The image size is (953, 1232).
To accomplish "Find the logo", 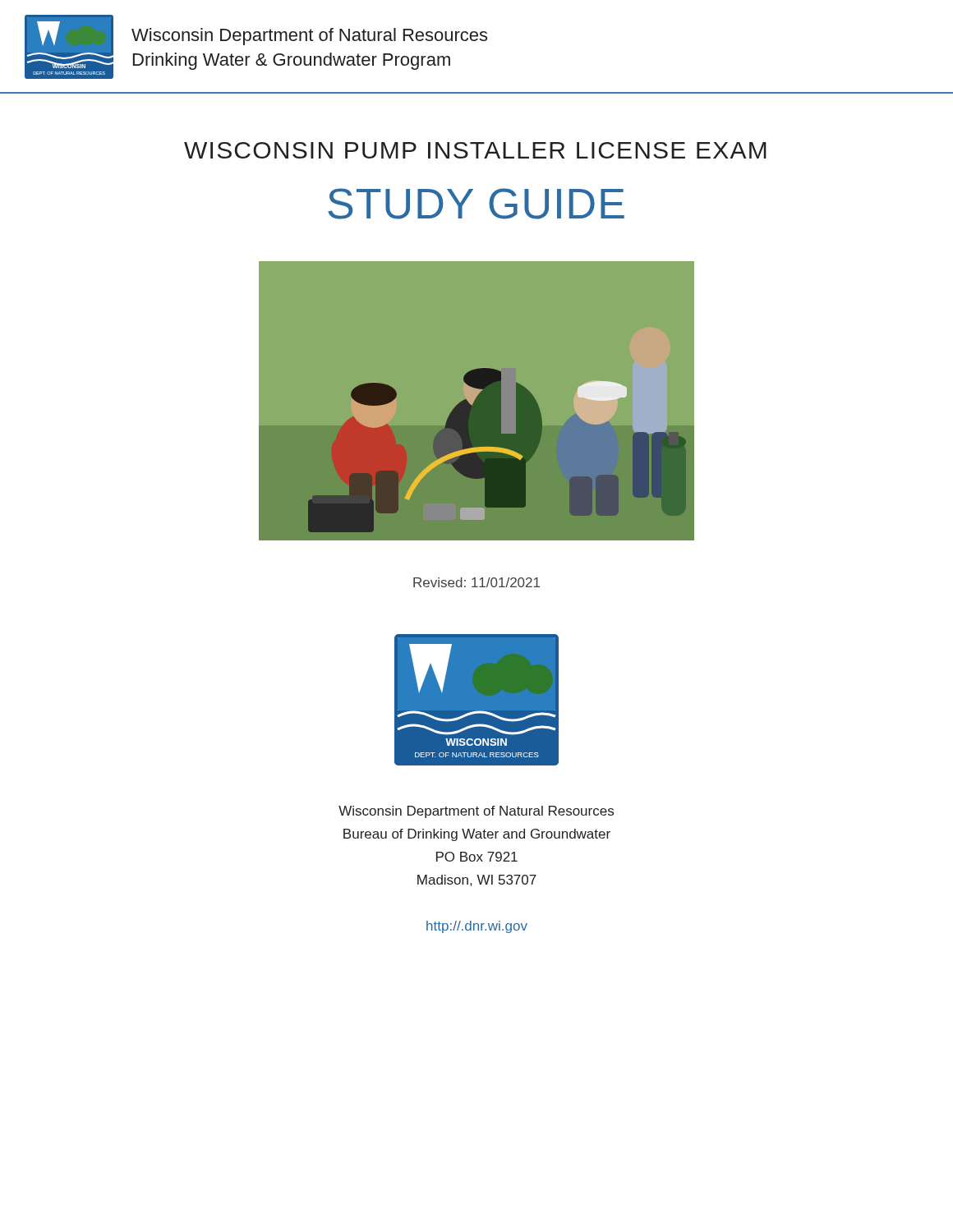I will 476,700.
